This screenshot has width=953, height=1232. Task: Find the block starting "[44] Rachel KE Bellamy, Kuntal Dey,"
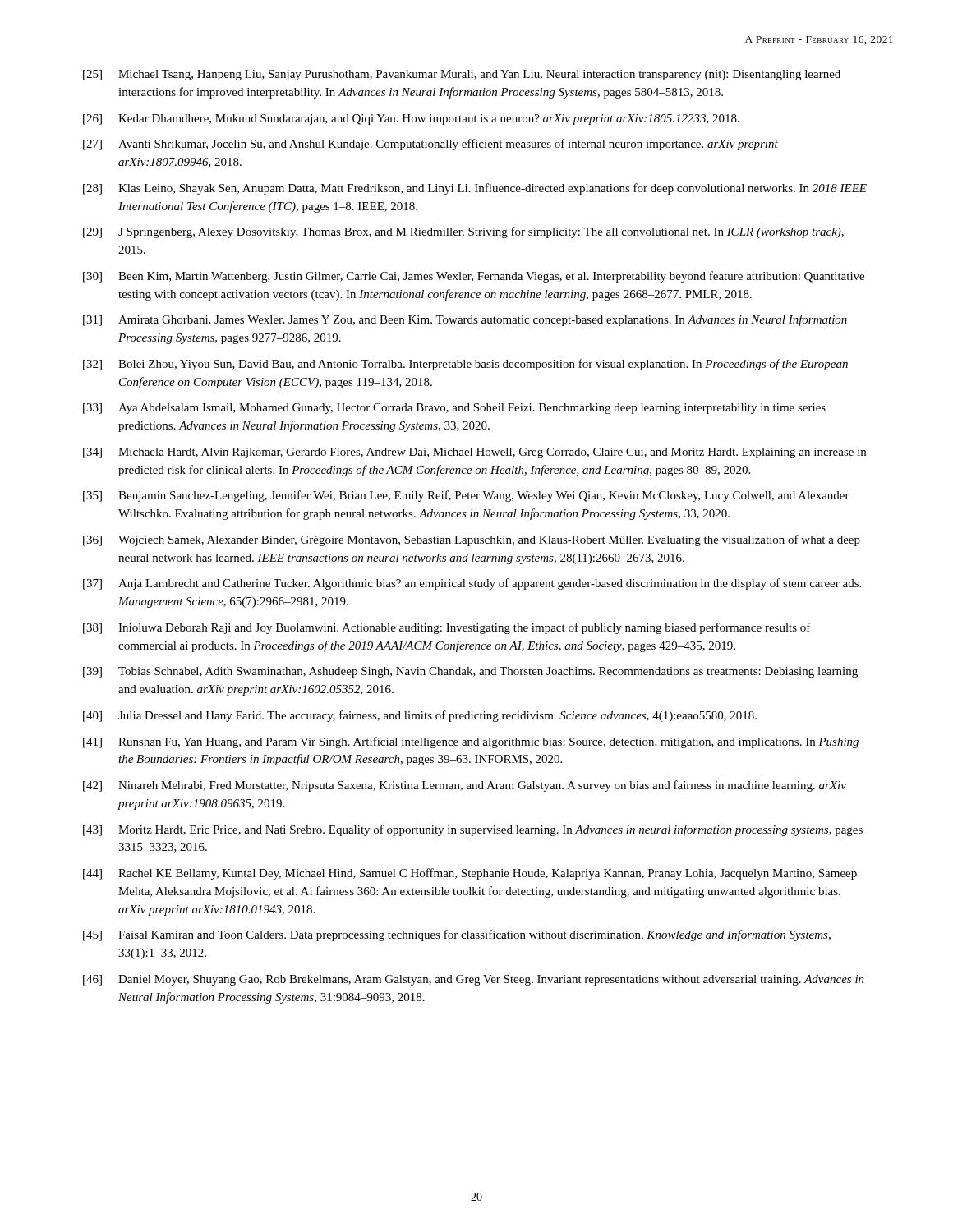(x=476, y=892)
